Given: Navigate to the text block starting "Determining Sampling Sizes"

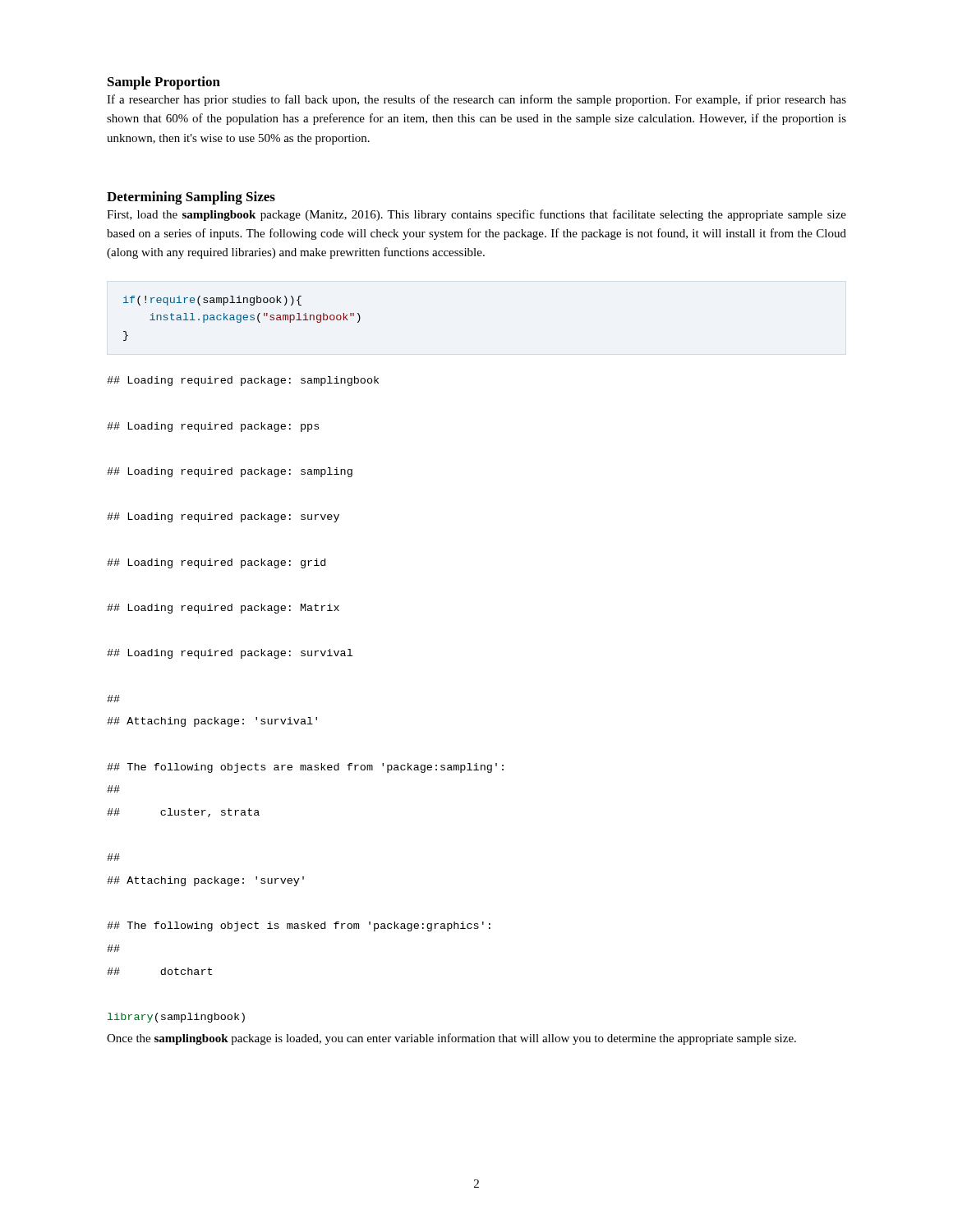Looking at the screenshot, I should pos(191,197).
